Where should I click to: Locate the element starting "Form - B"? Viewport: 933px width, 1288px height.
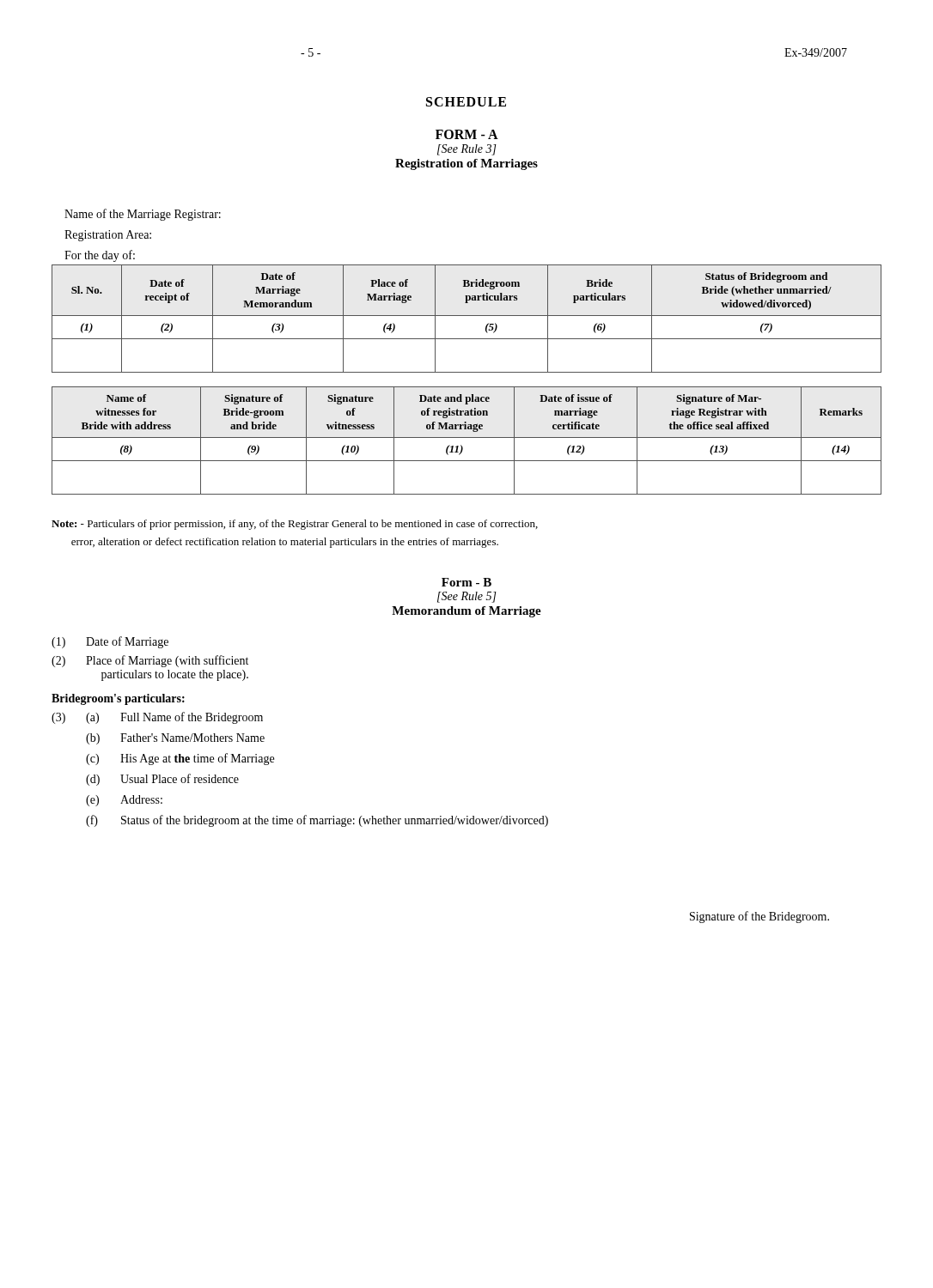pyautogui.click(x=466, y=597)
